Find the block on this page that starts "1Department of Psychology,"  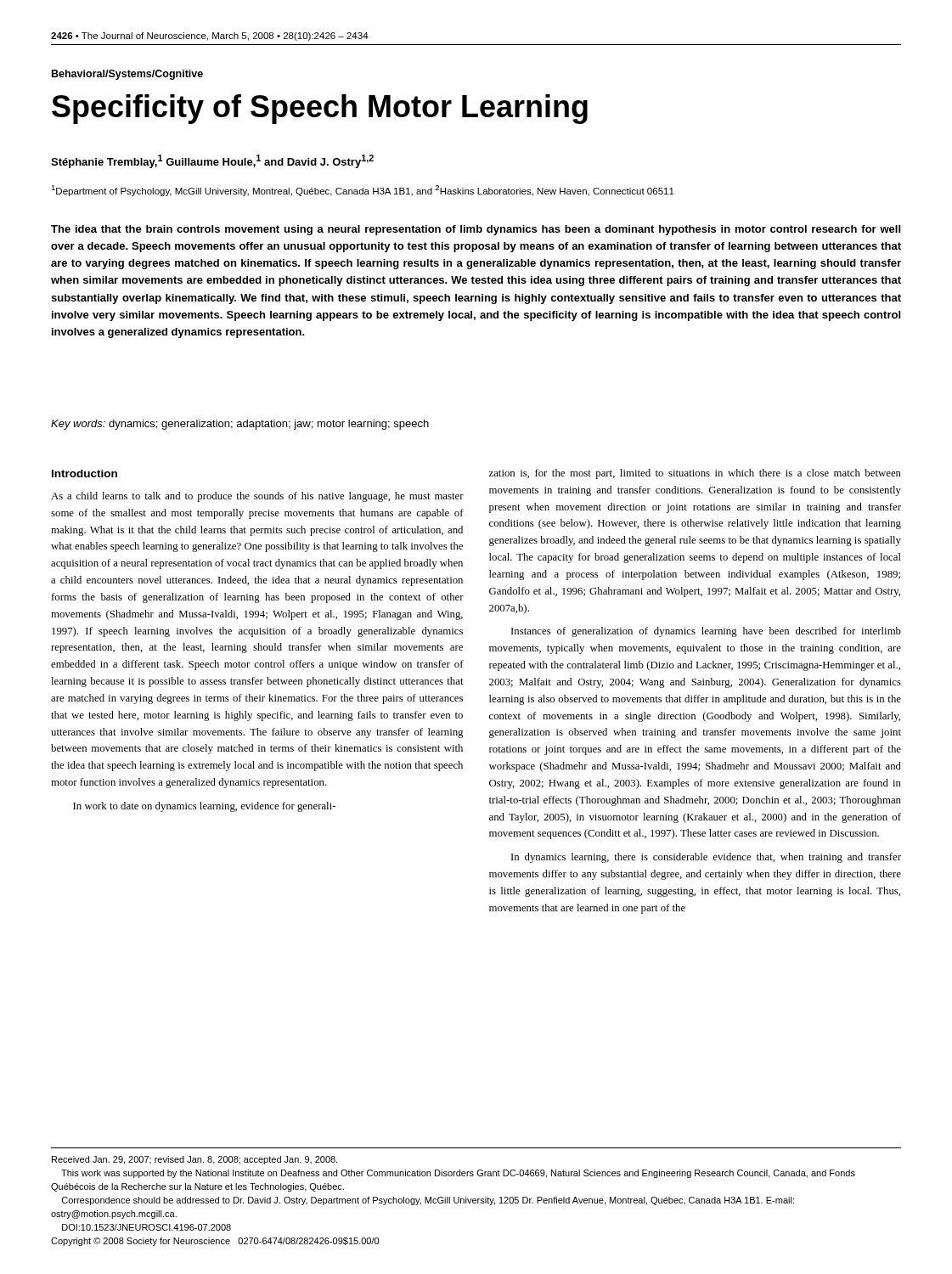363,189
